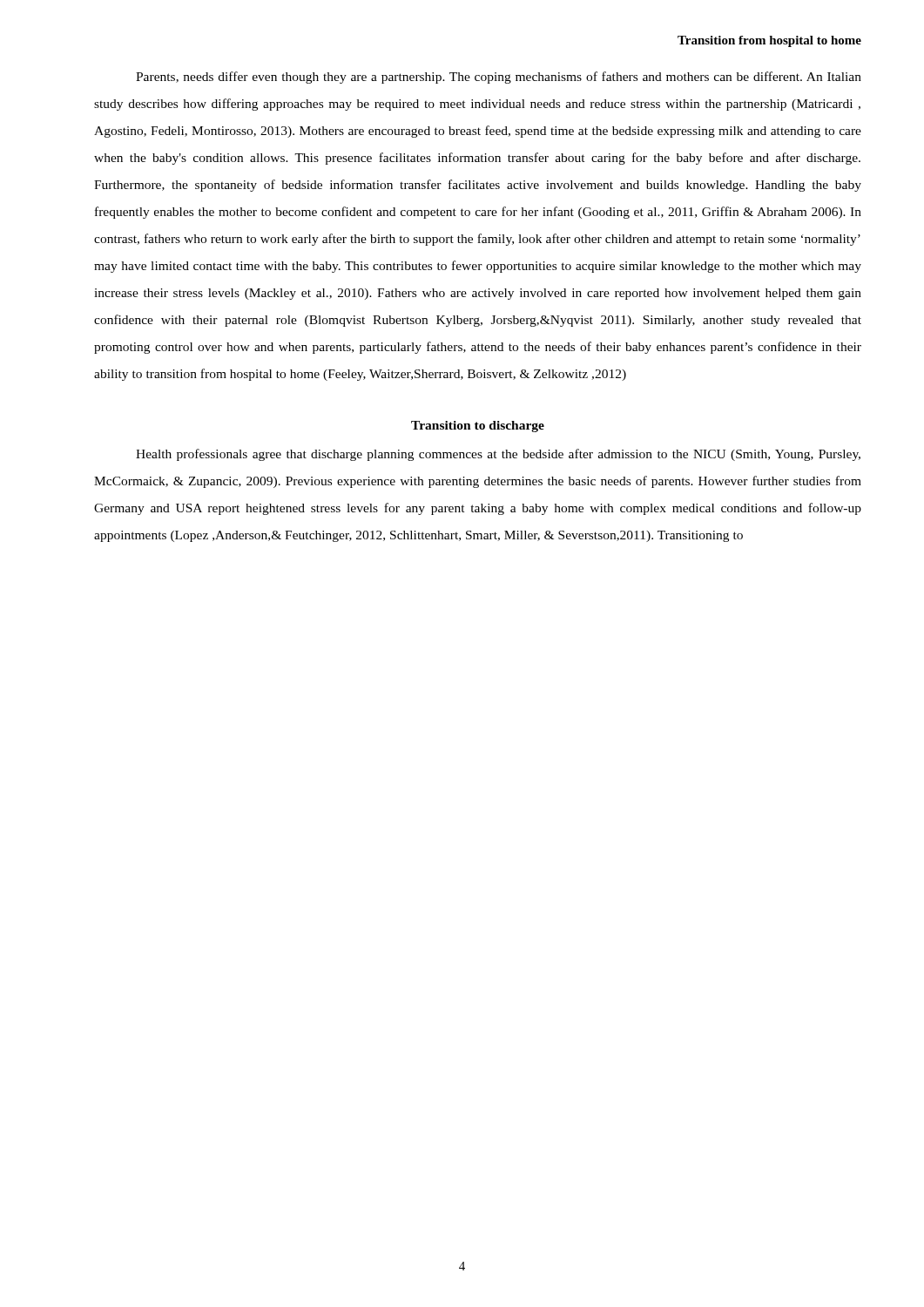The image size is (924, 1307).
Task: Navigate to the block starting "Transition to discharge"
Action: click(x=478, y=425)
